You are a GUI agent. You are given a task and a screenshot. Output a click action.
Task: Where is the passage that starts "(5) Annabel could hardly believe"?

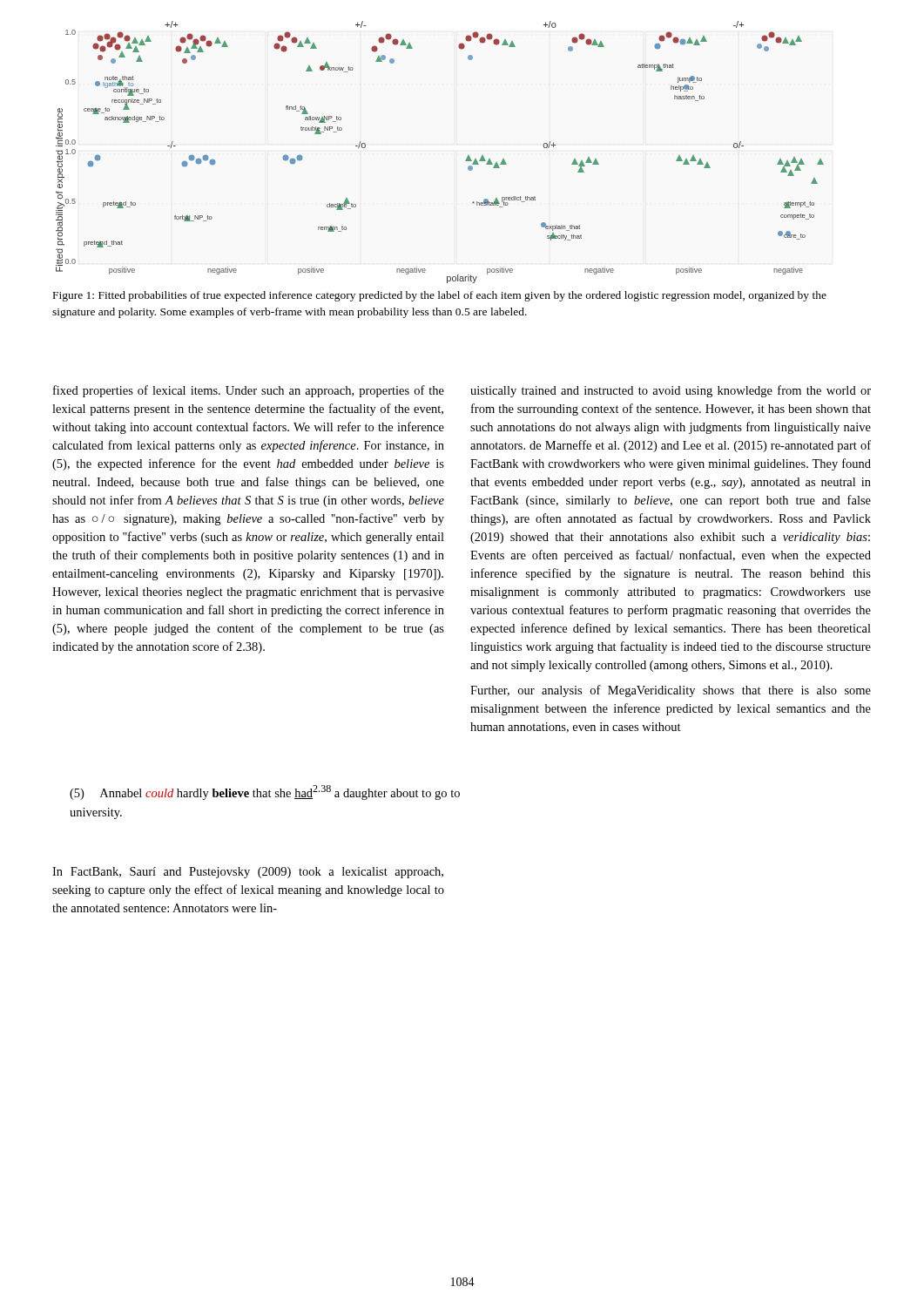[x=265, y=801]
